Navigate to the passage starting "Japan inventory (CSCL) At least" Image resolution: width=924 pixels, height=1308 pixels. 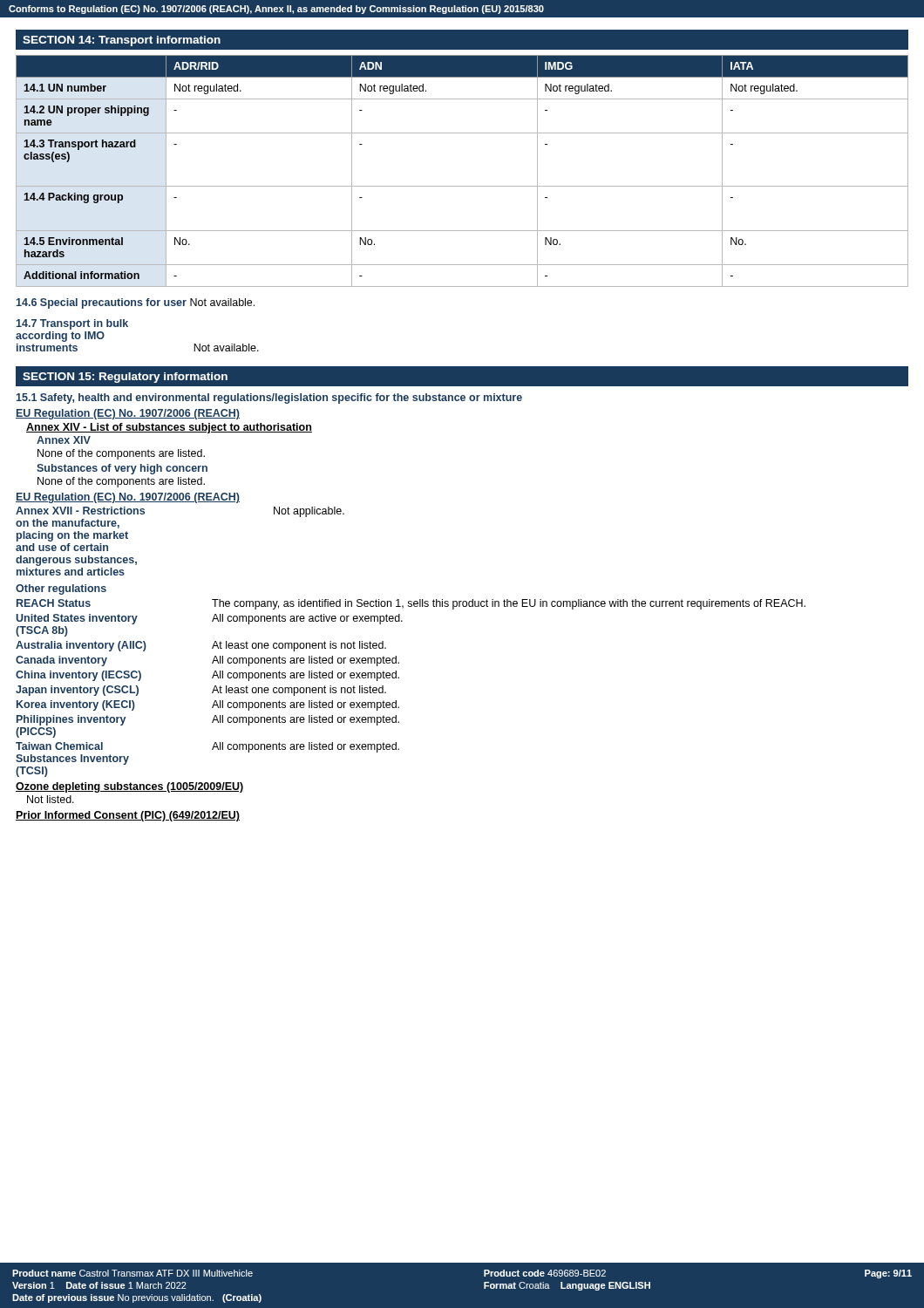pos(201,690)
